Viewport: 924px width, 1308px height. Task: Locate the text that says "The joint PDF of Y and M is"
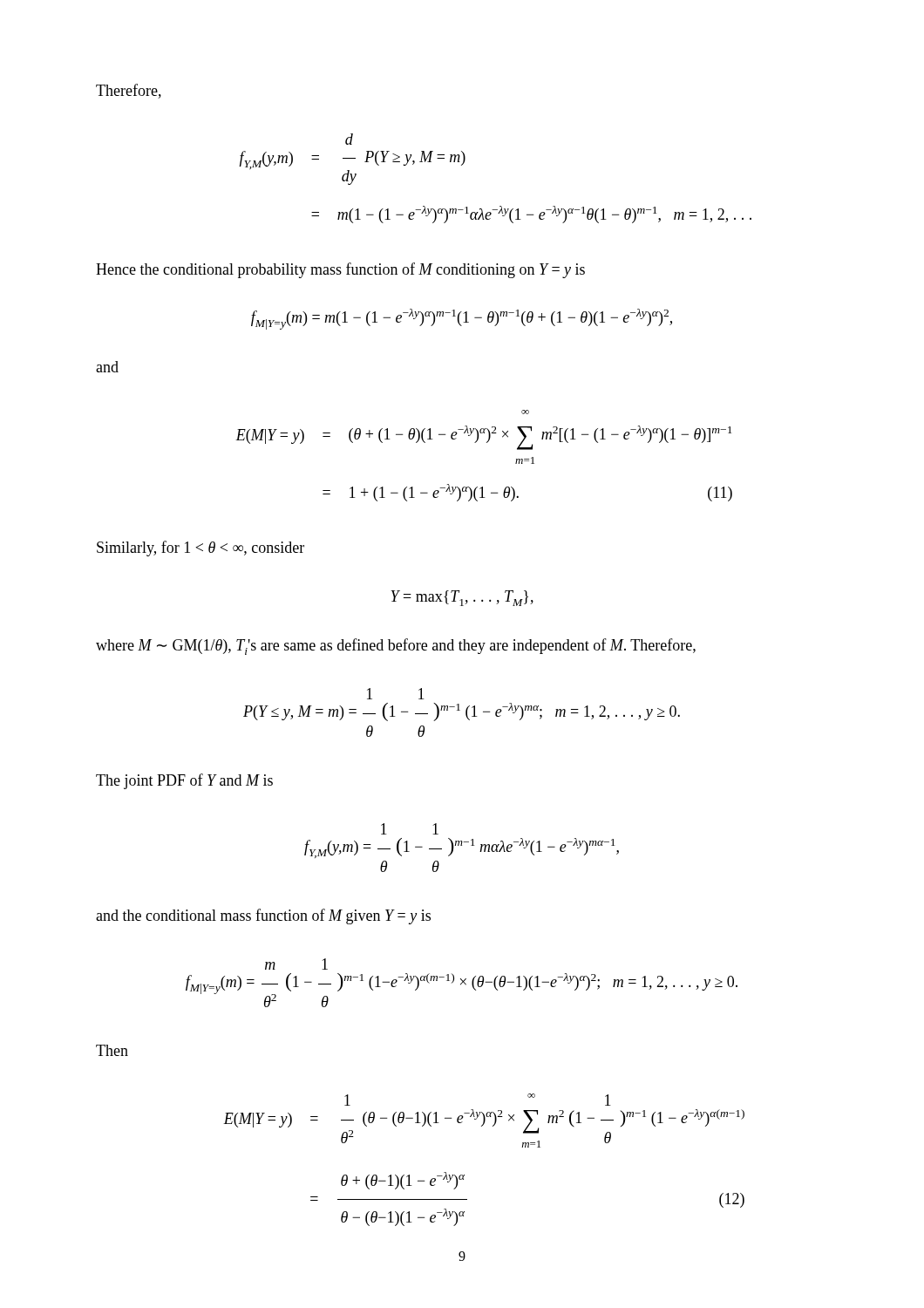point(185,781)
